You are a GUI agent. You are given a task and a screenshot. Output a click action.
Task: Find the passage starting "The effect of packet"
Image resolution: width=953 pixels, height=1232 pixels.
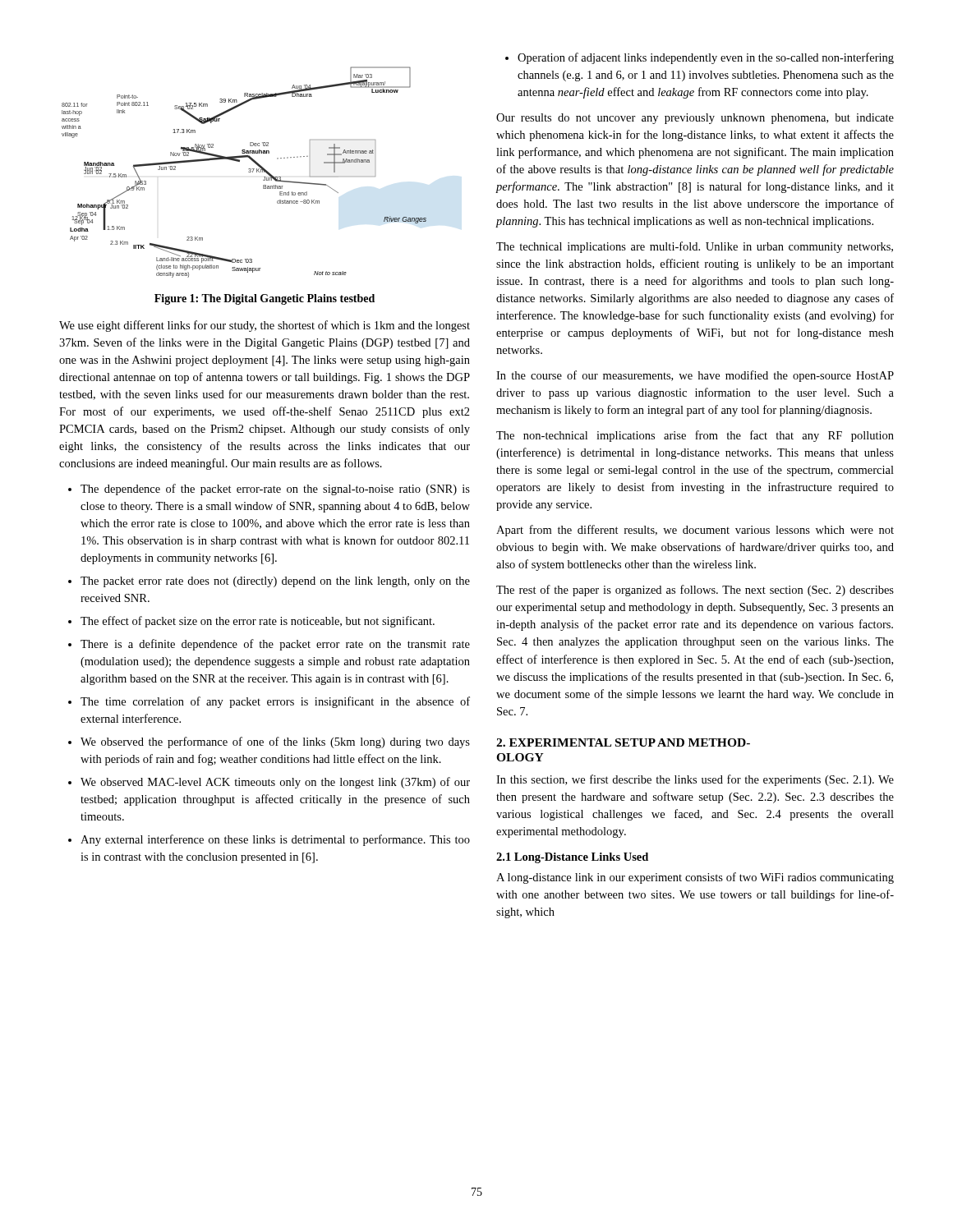258,621
